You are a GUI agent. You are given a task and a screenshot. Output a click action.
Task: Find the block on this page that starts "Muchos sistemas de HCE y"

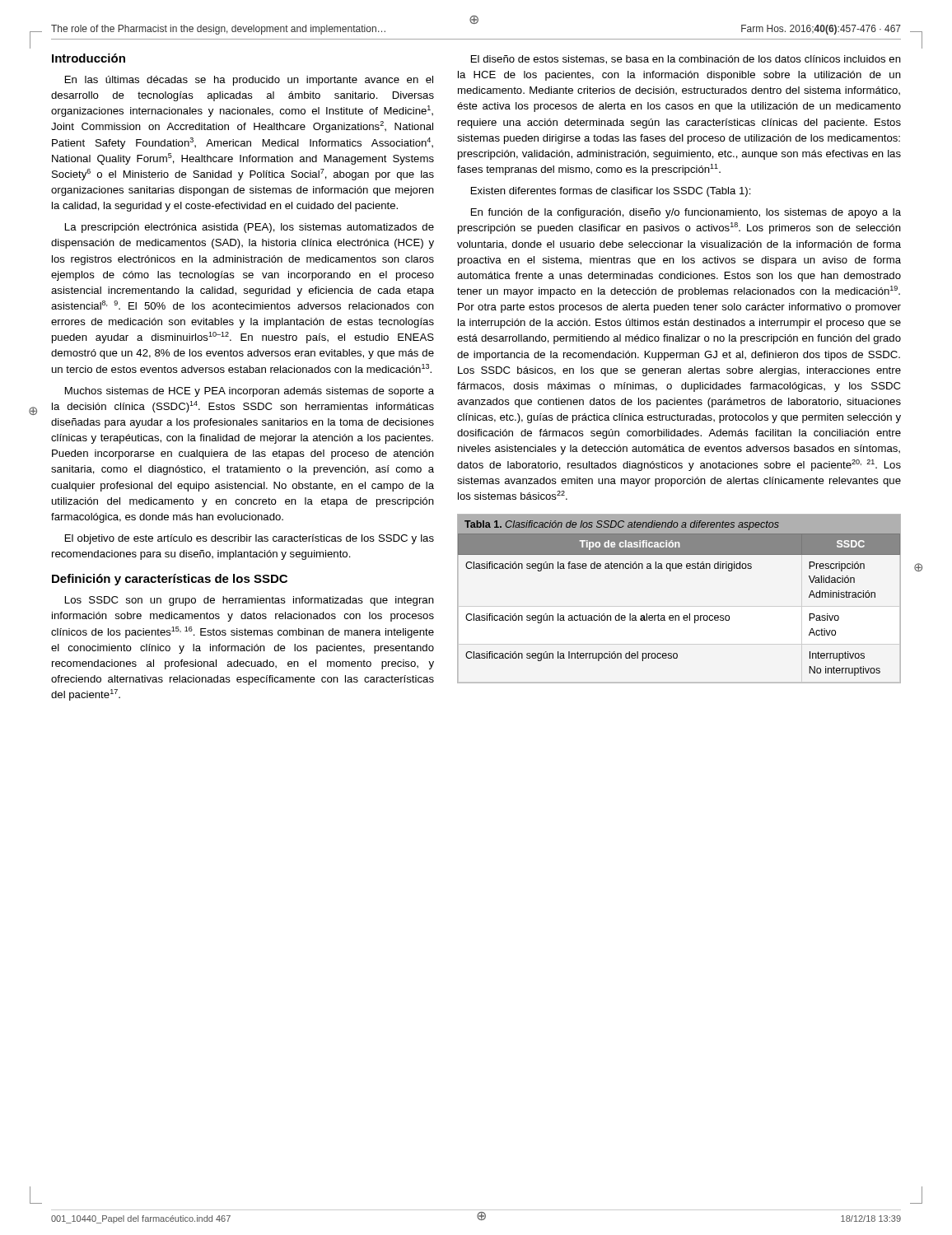coord(243,453)
